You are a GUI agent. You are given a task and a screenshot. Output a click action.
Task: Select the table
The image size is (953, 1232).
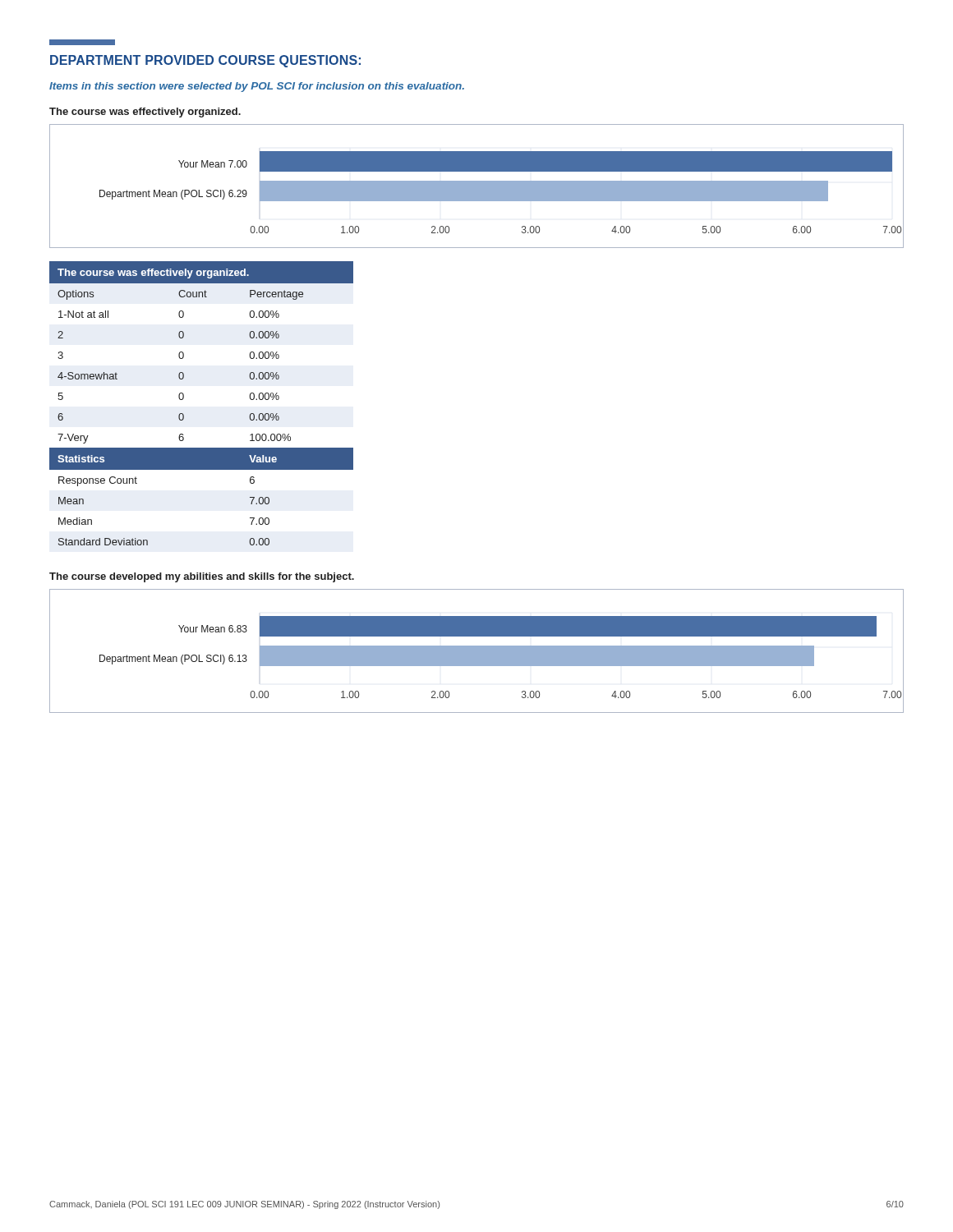(x=476, y=407)
